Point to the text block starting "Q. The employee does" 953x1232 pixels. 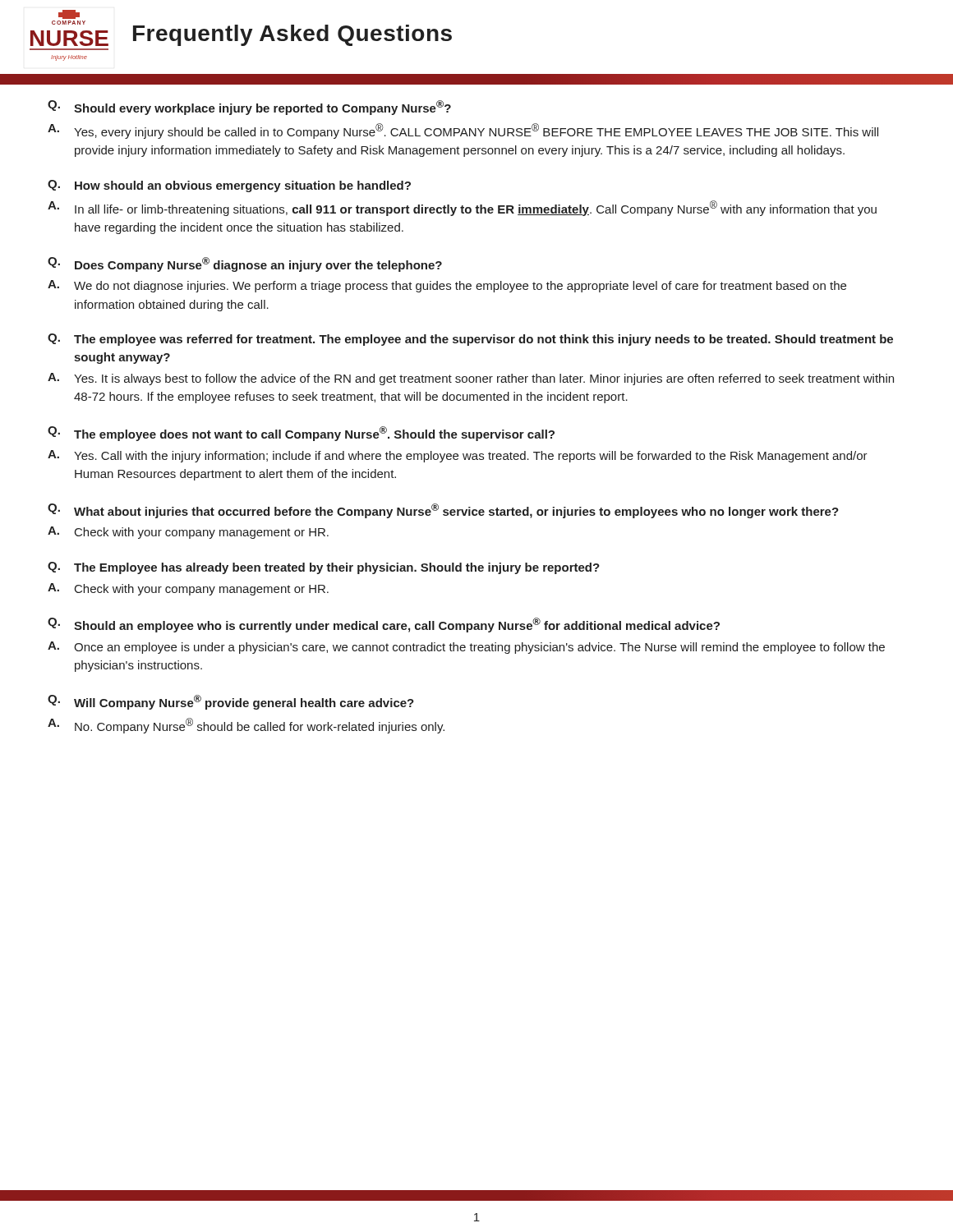point(476,433)
